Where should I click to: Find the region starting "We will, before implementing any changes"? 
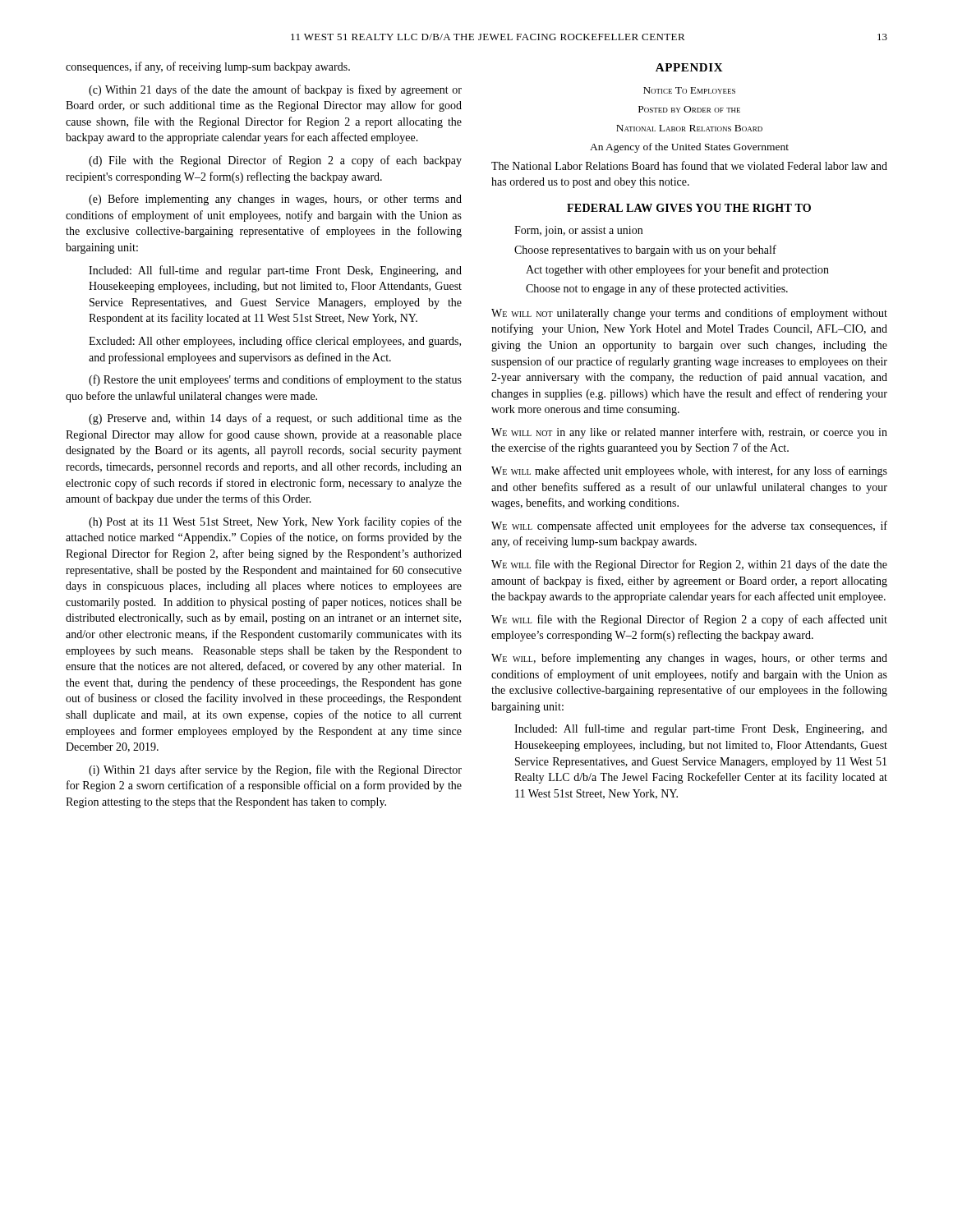tap(689, 683)
